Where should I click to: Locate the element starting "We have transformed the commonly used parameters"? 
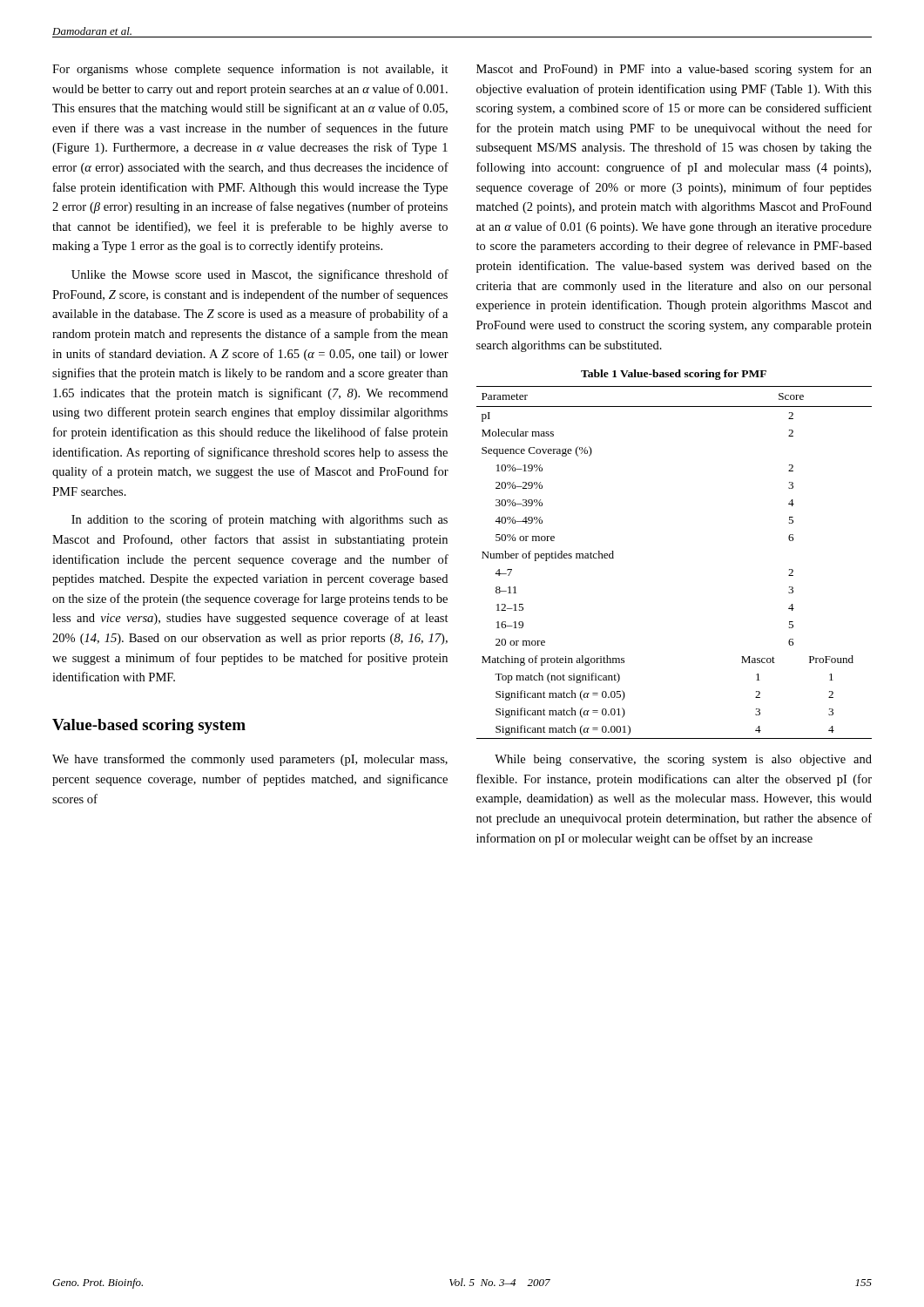(250, 779)
